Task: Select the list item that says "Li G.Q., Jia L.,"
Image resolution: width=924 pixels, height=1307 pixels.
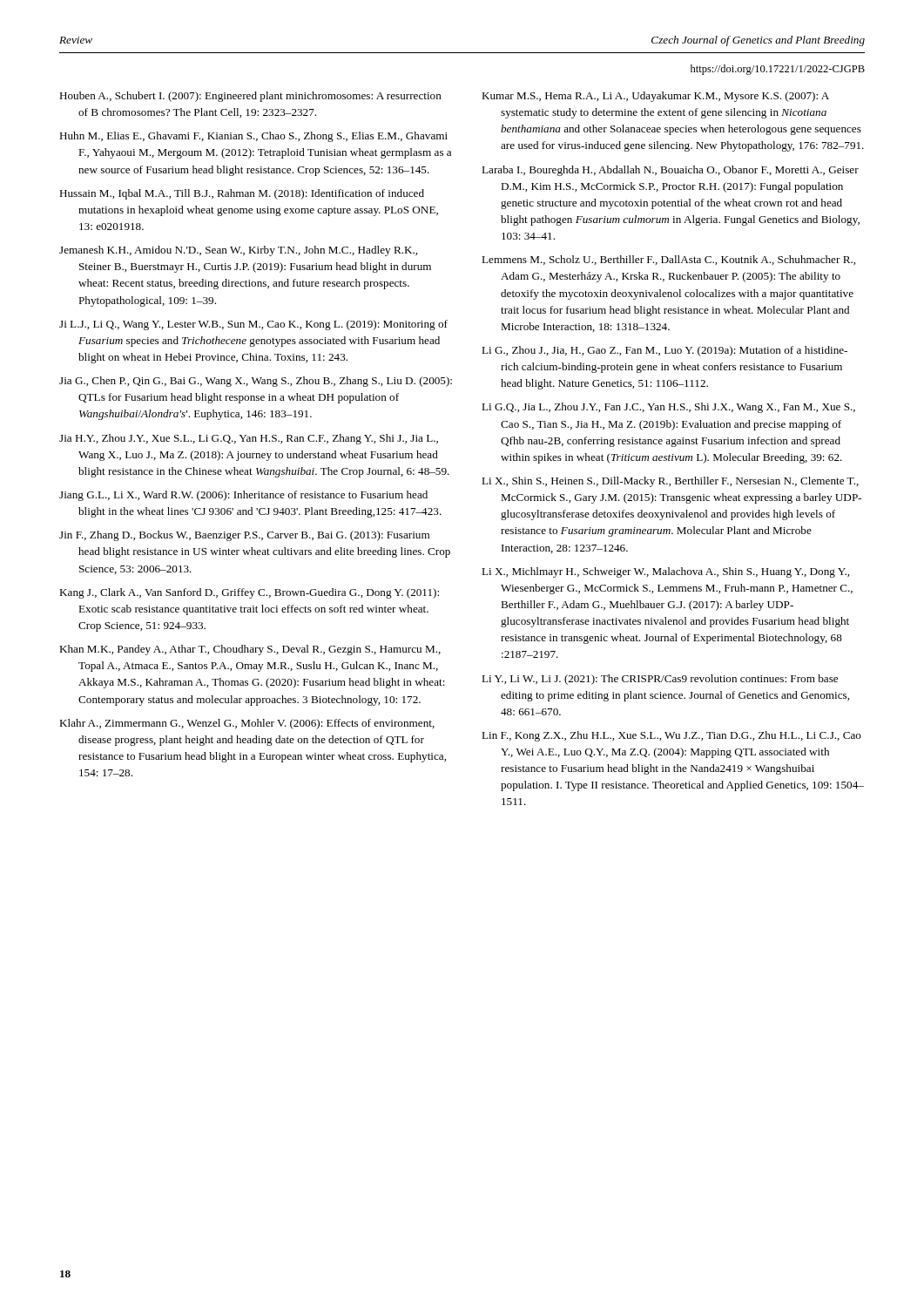Action: pyautogui.click(x=669, y=432)
